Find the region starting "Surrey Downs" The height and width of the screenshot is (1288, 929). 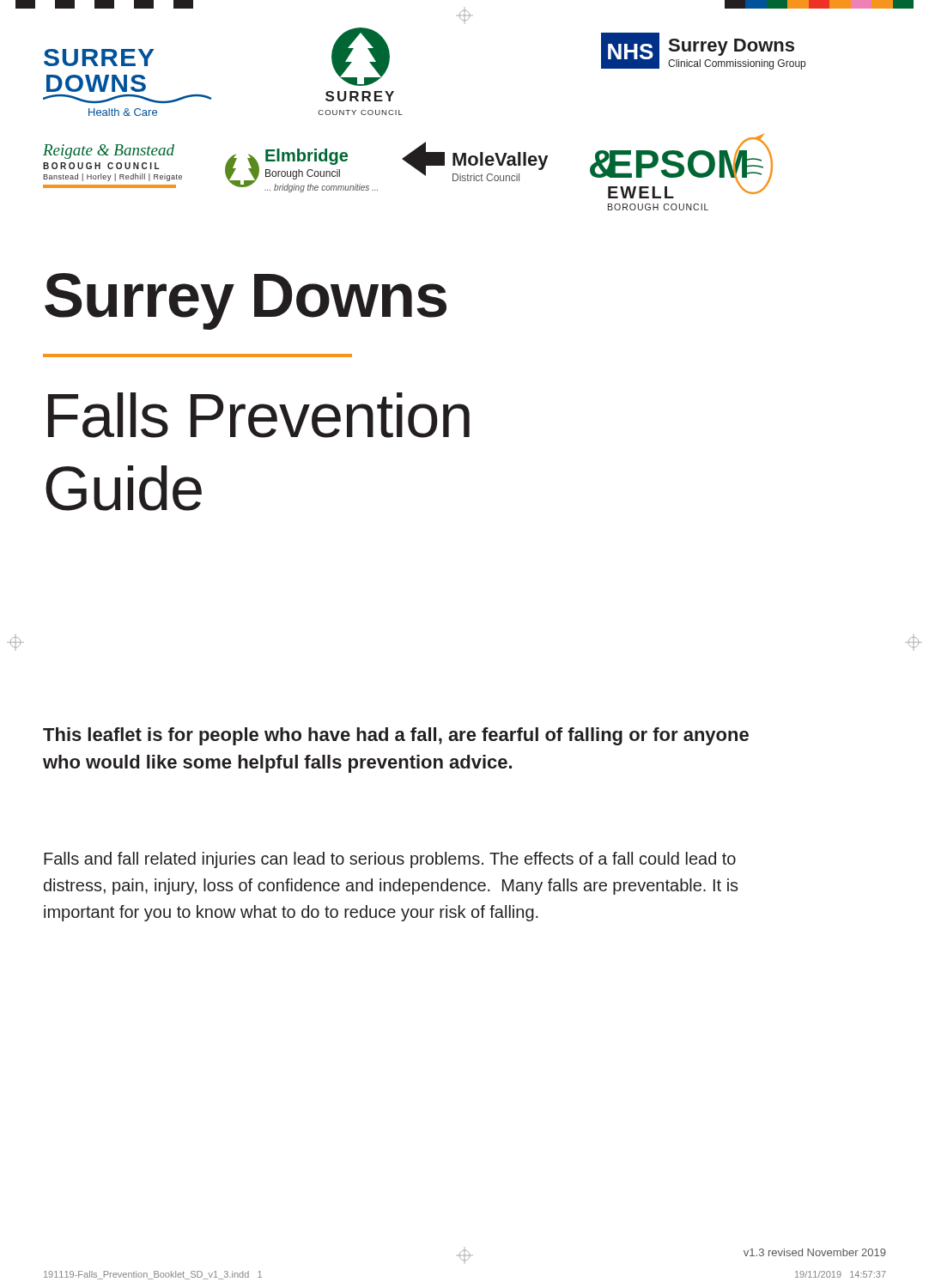pos(246,295)
